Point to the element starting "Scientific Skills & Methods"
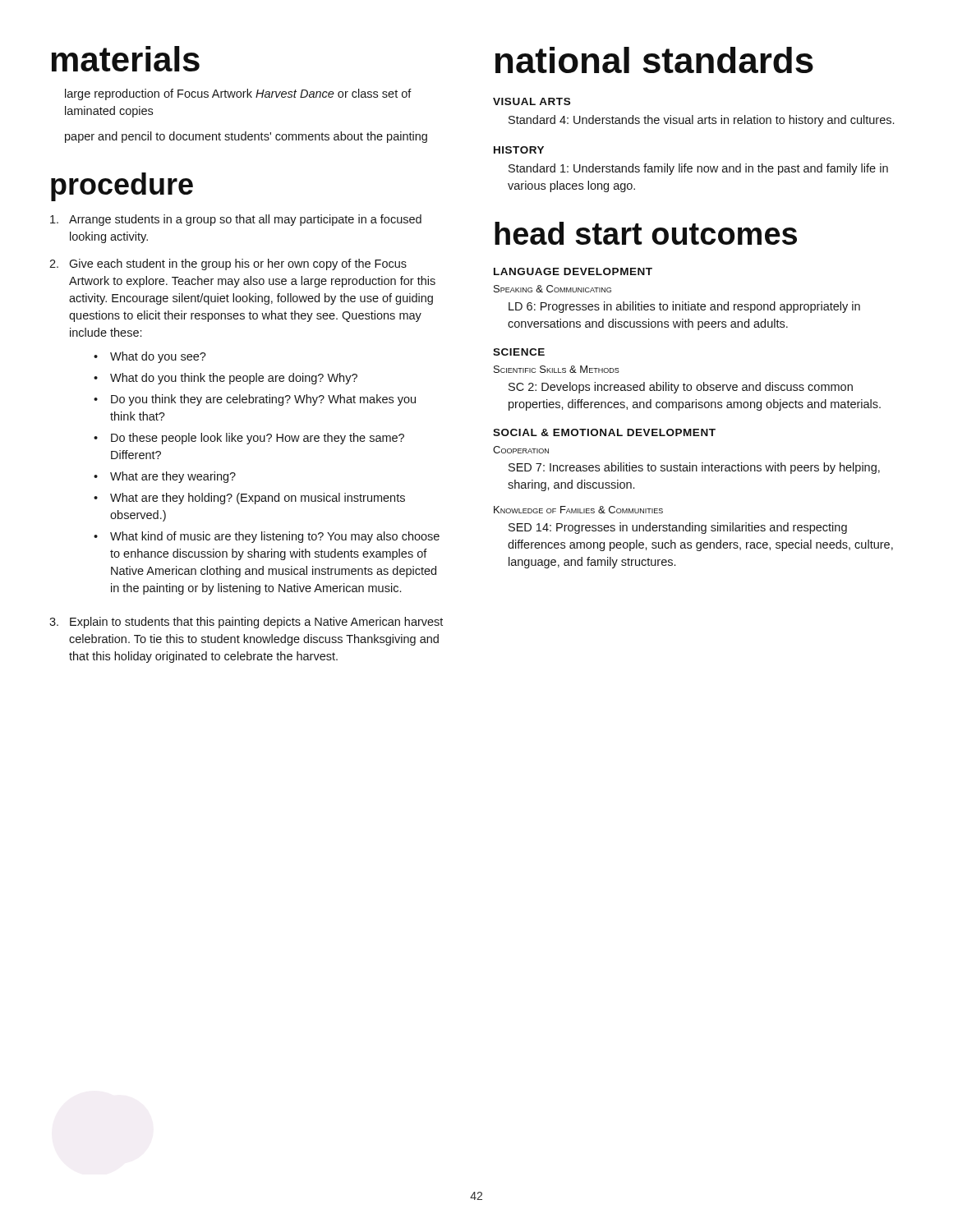The width and height of the screenshot is (953, 1232). pyautogui.click(x=556, y=369)
